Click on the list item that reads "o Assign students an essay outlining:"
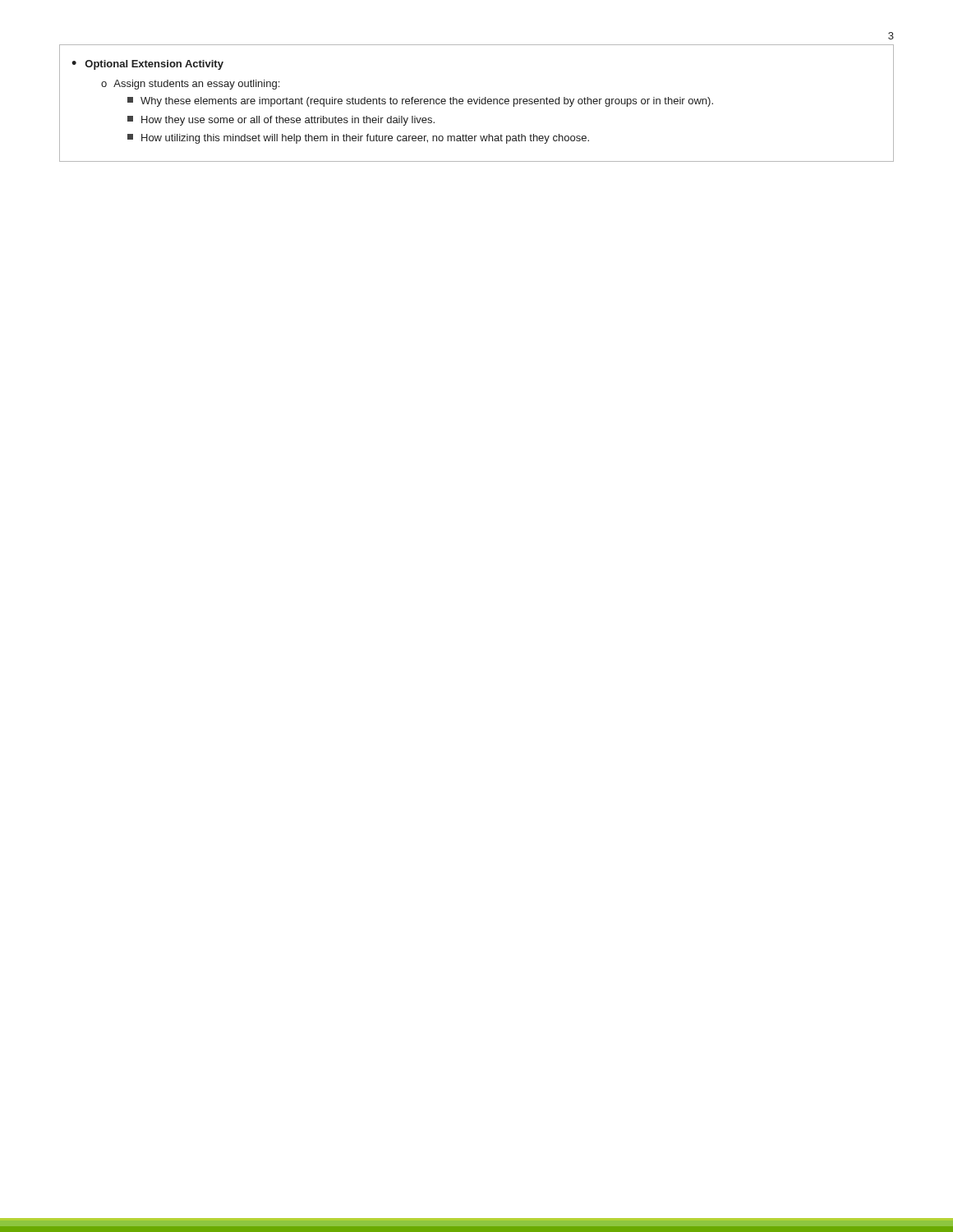Image resolution: width=953 pixels, height=1232 pixels. 191,84
